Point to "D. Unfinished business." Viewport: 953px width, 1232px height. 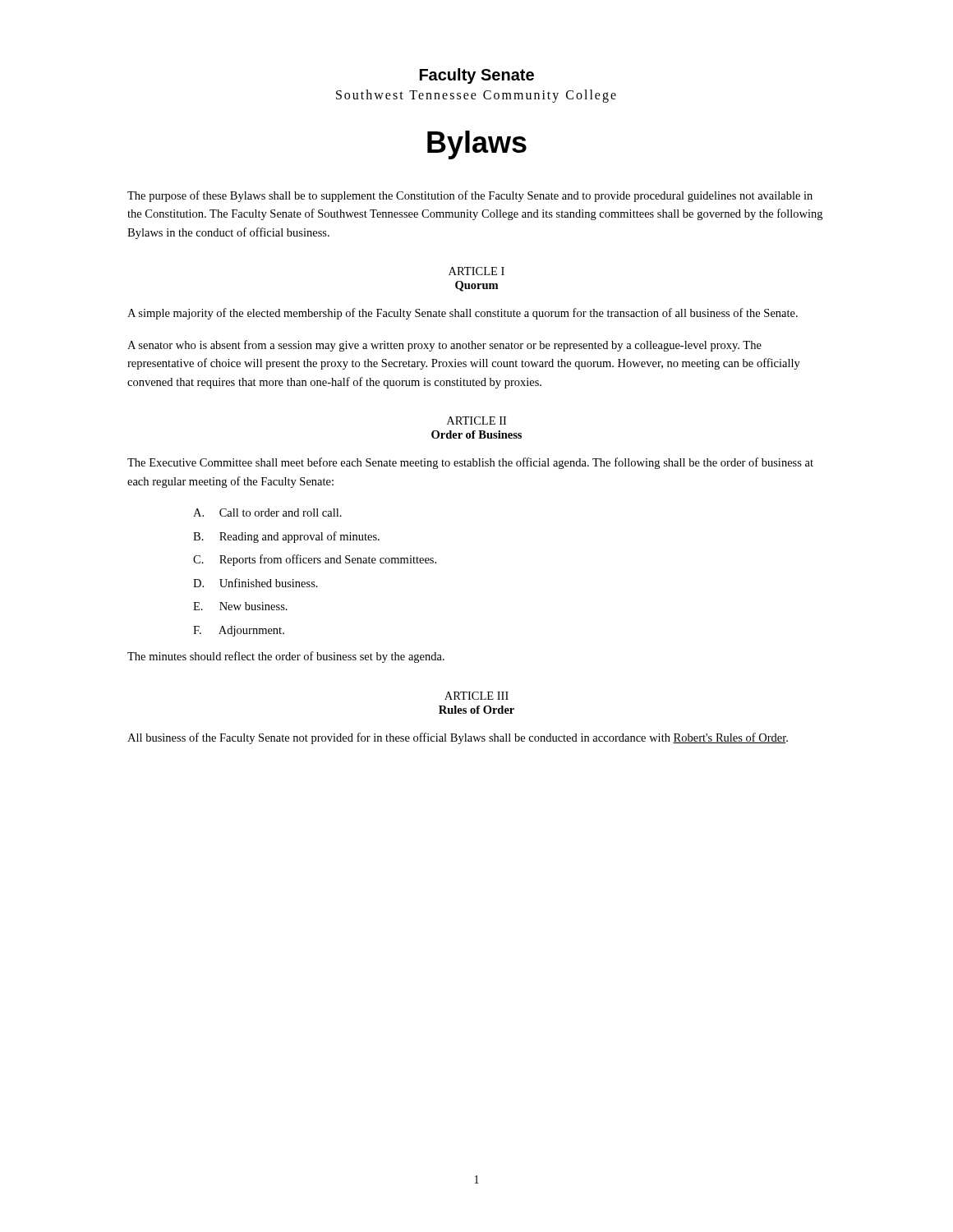pos(256,583)
